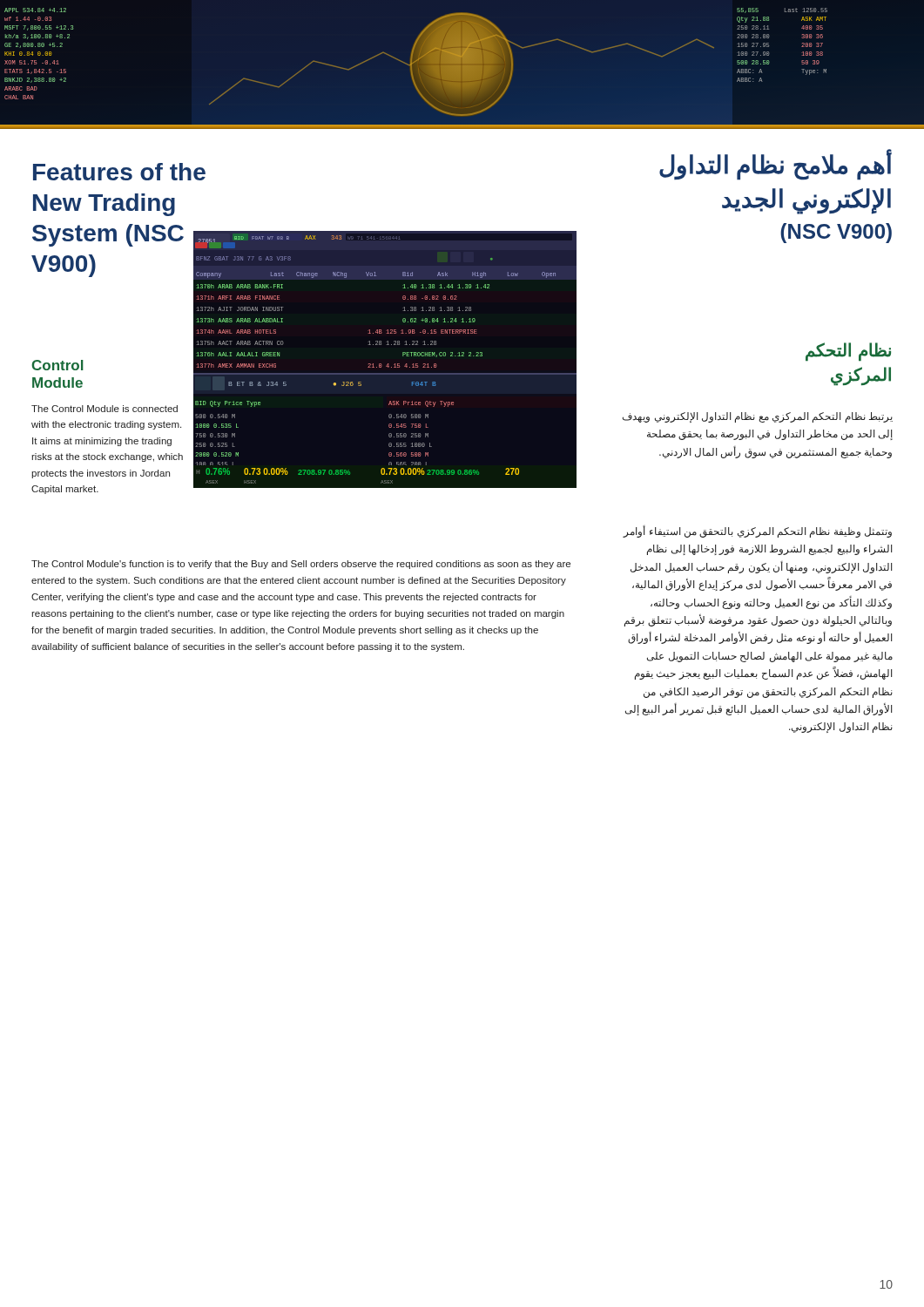Locate the passage starting "وتتمثل وظيفة نظام"
Screen dimensions: 1307x924
754,629
